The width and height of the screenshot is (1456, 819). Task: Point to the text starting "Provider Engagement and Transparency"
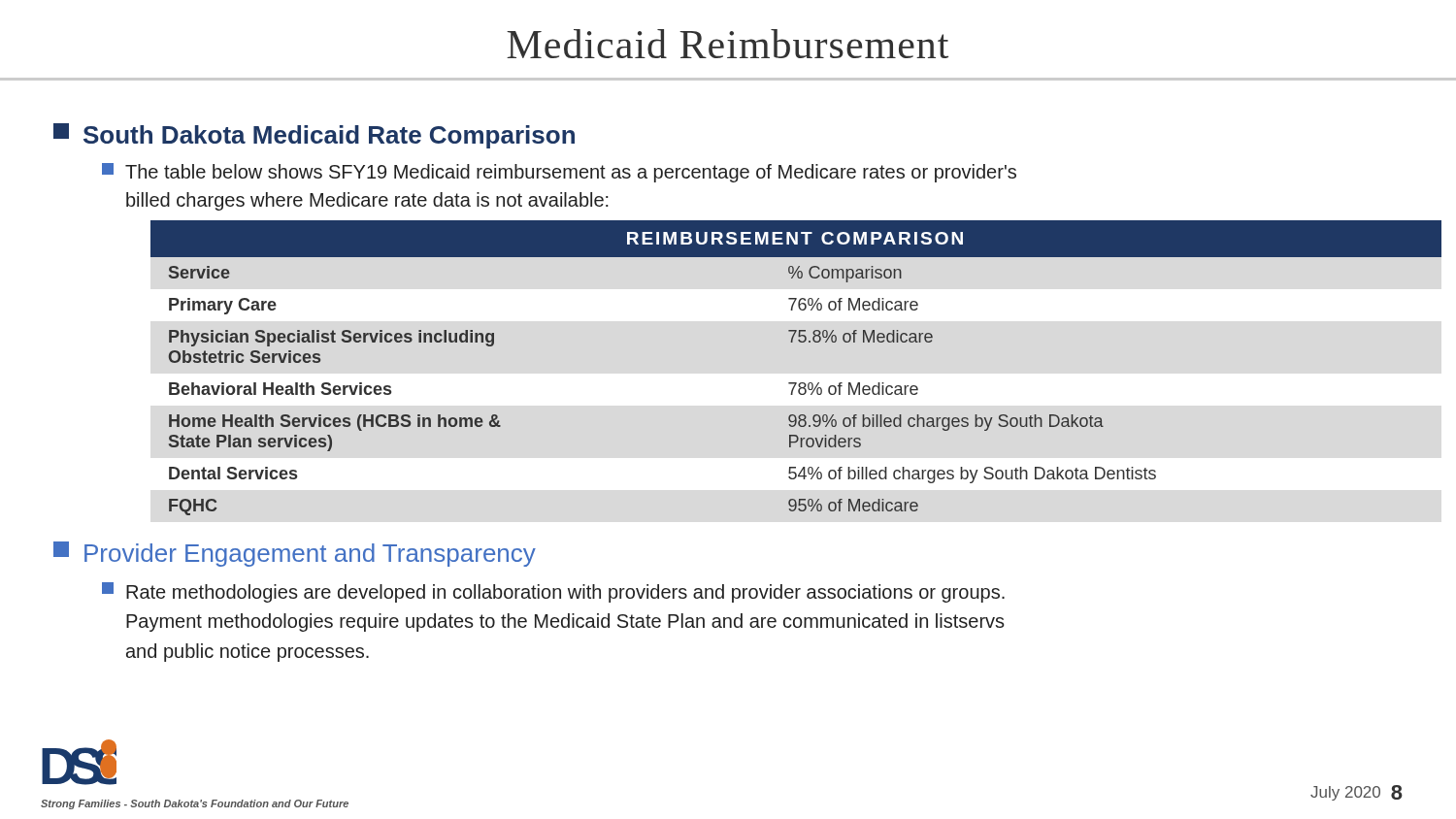click(295, 554)
